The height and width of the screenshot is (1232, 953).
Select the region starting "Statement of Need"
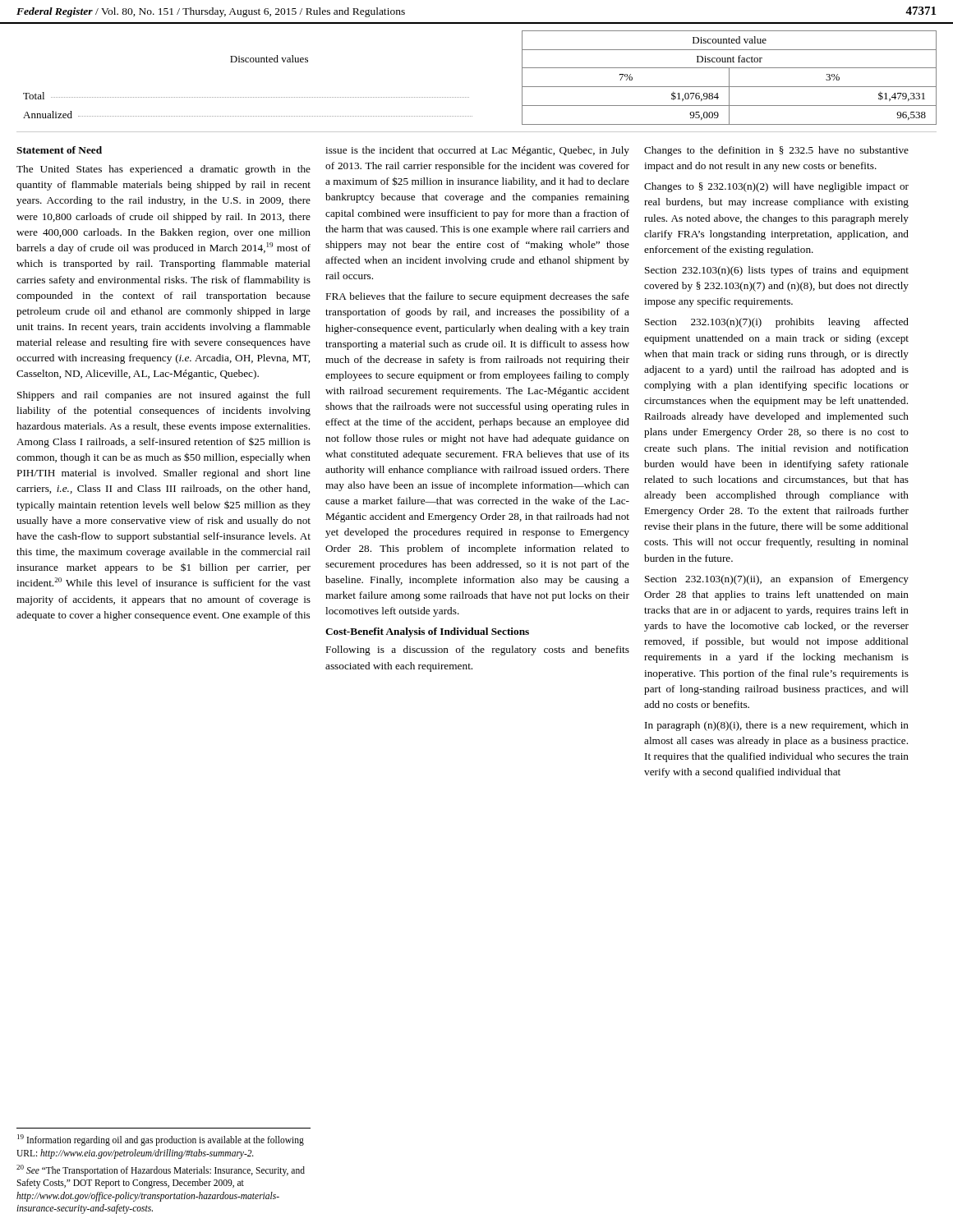[x=59, y=150]
